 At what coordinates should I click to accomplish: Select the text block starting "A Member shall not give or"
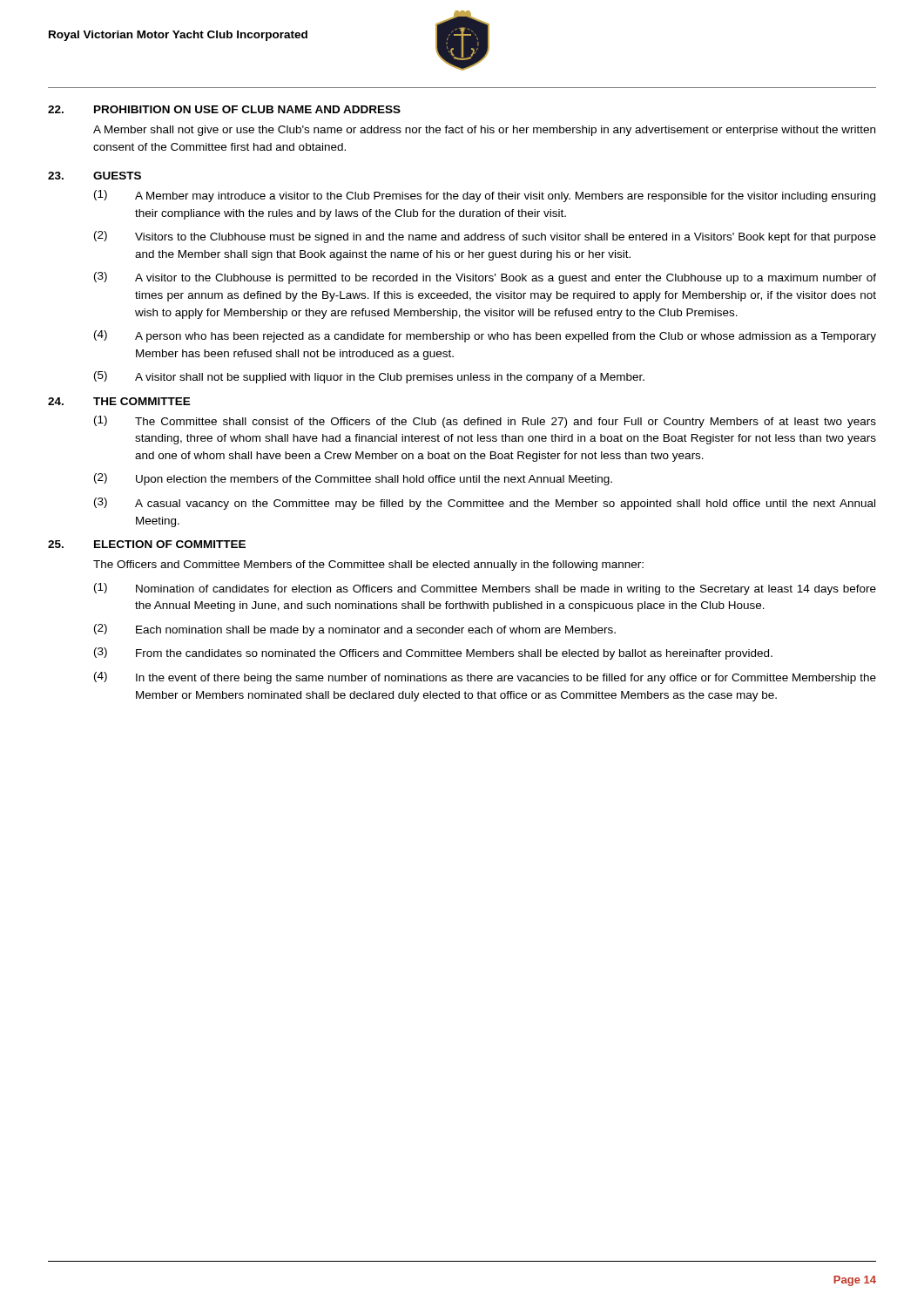pos(485,138)
